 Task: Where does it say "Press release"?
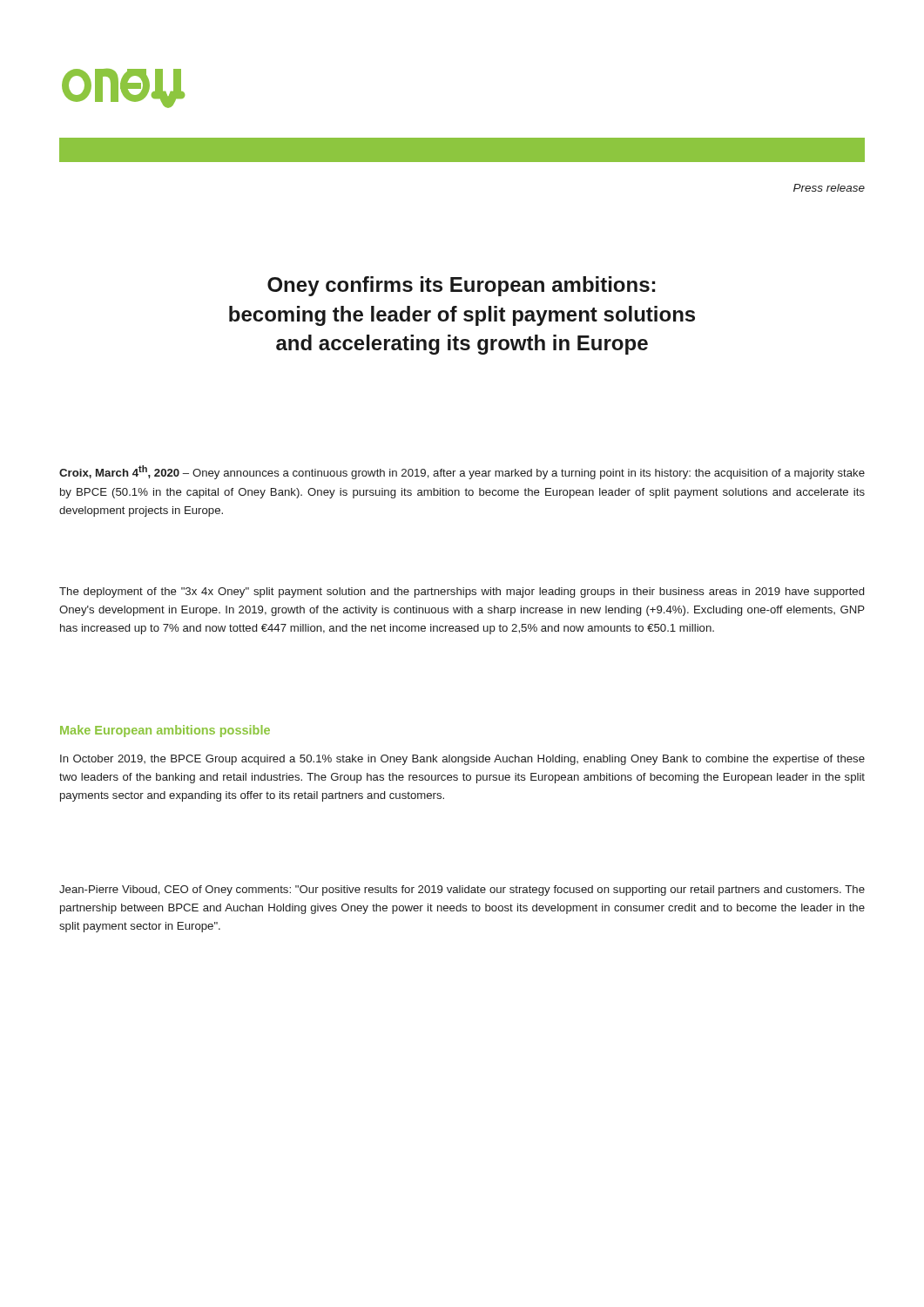click(x=829, y=188)
